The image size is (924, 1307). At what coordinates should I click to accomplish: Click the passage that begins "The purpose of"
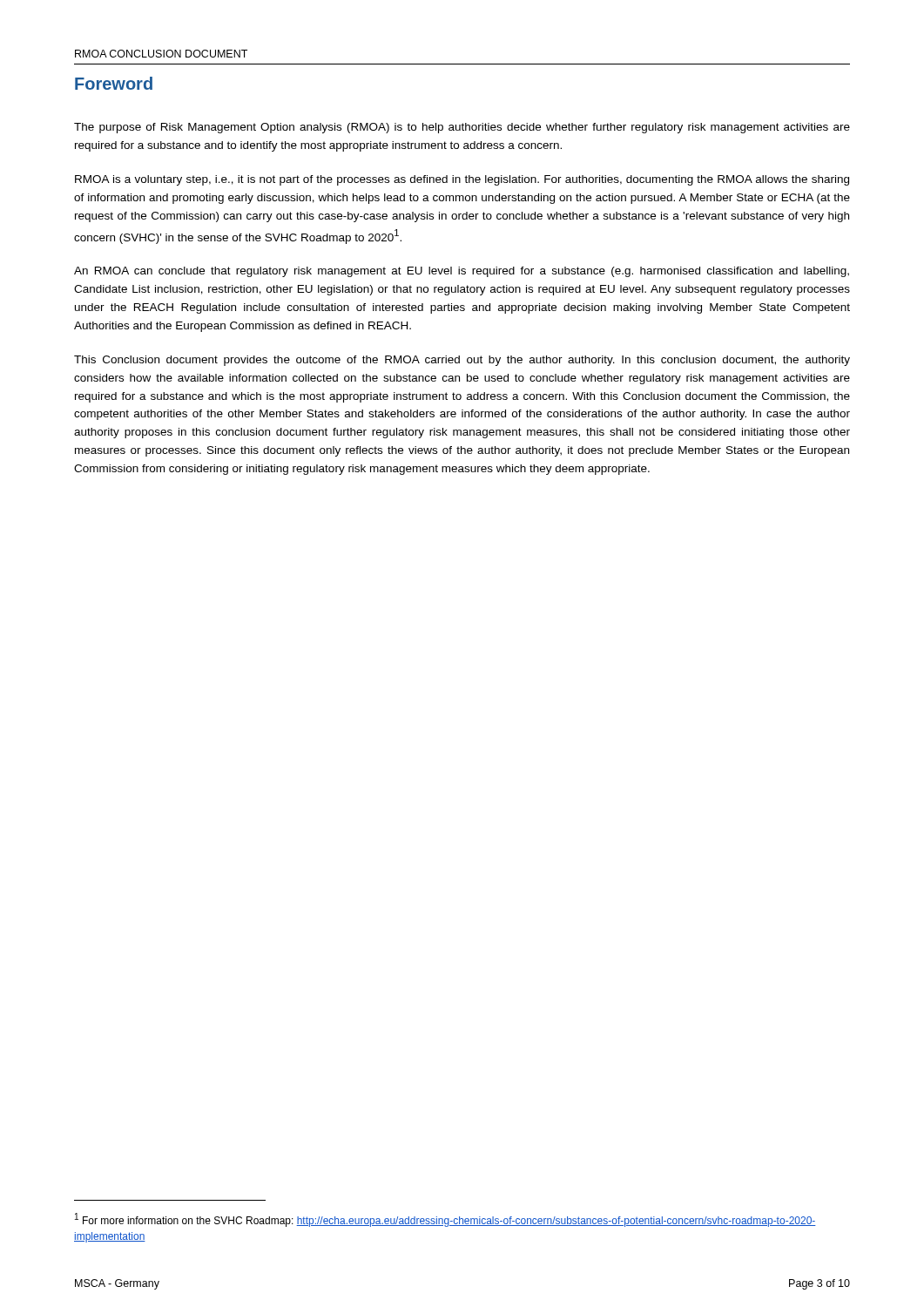coord(462,137)
